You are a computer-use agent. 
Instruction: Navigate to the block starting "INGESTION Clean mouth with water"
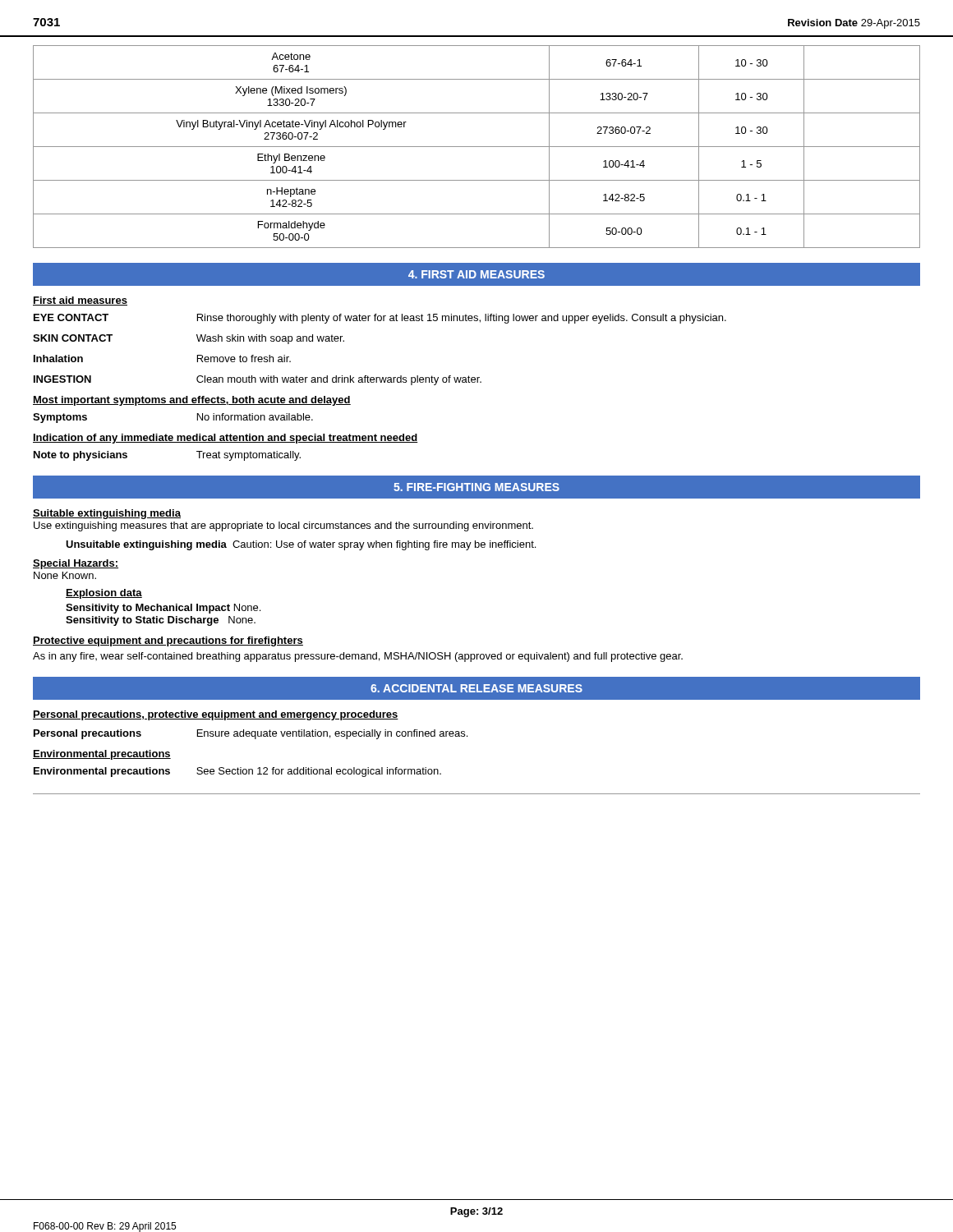click(x=451, y=379)
